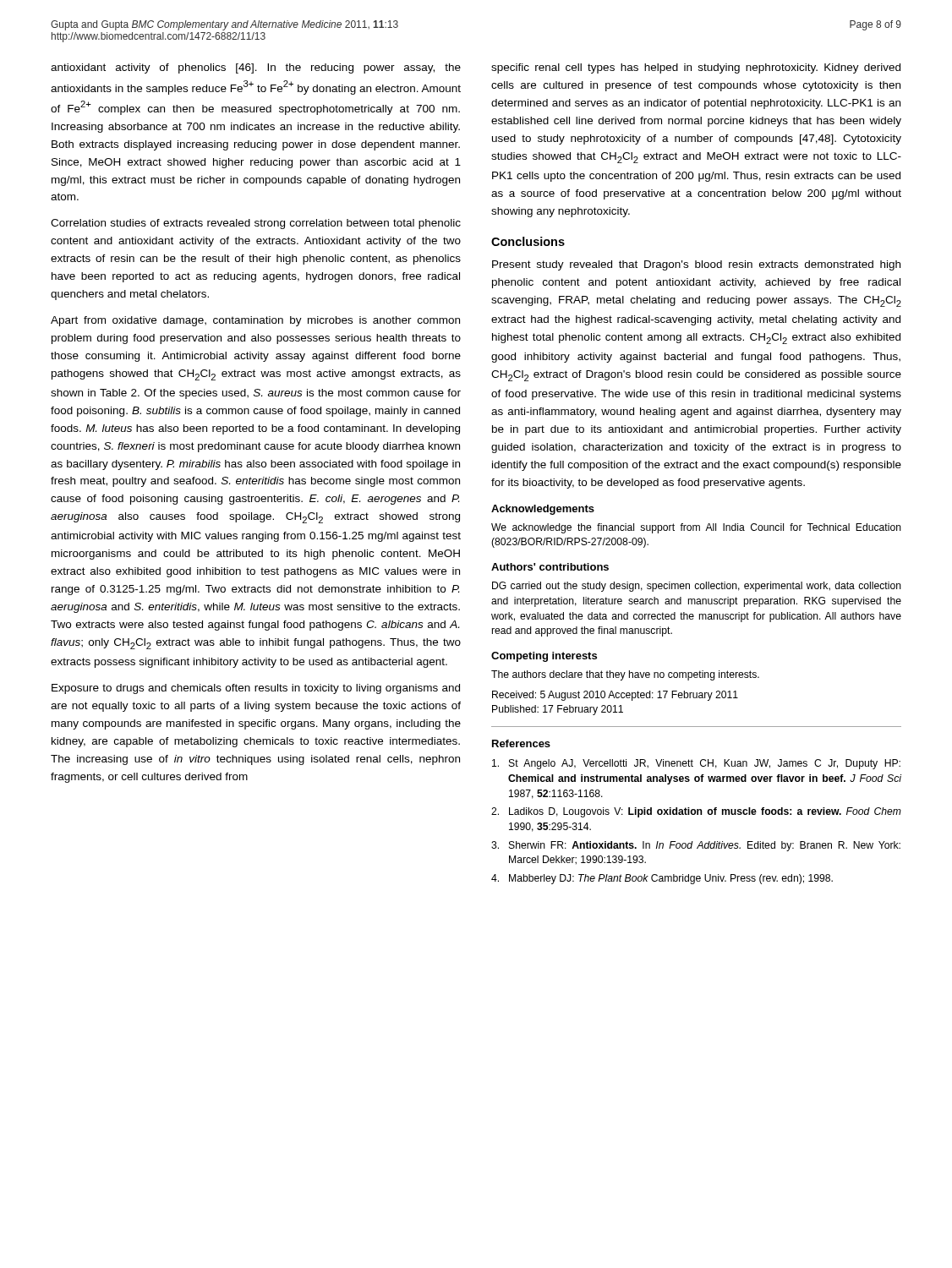Click on the text block containing "Apart from oxidative damage, contamination by microbes is"
This screenshot has height=1268, width=952.
(x=256, y=492)
